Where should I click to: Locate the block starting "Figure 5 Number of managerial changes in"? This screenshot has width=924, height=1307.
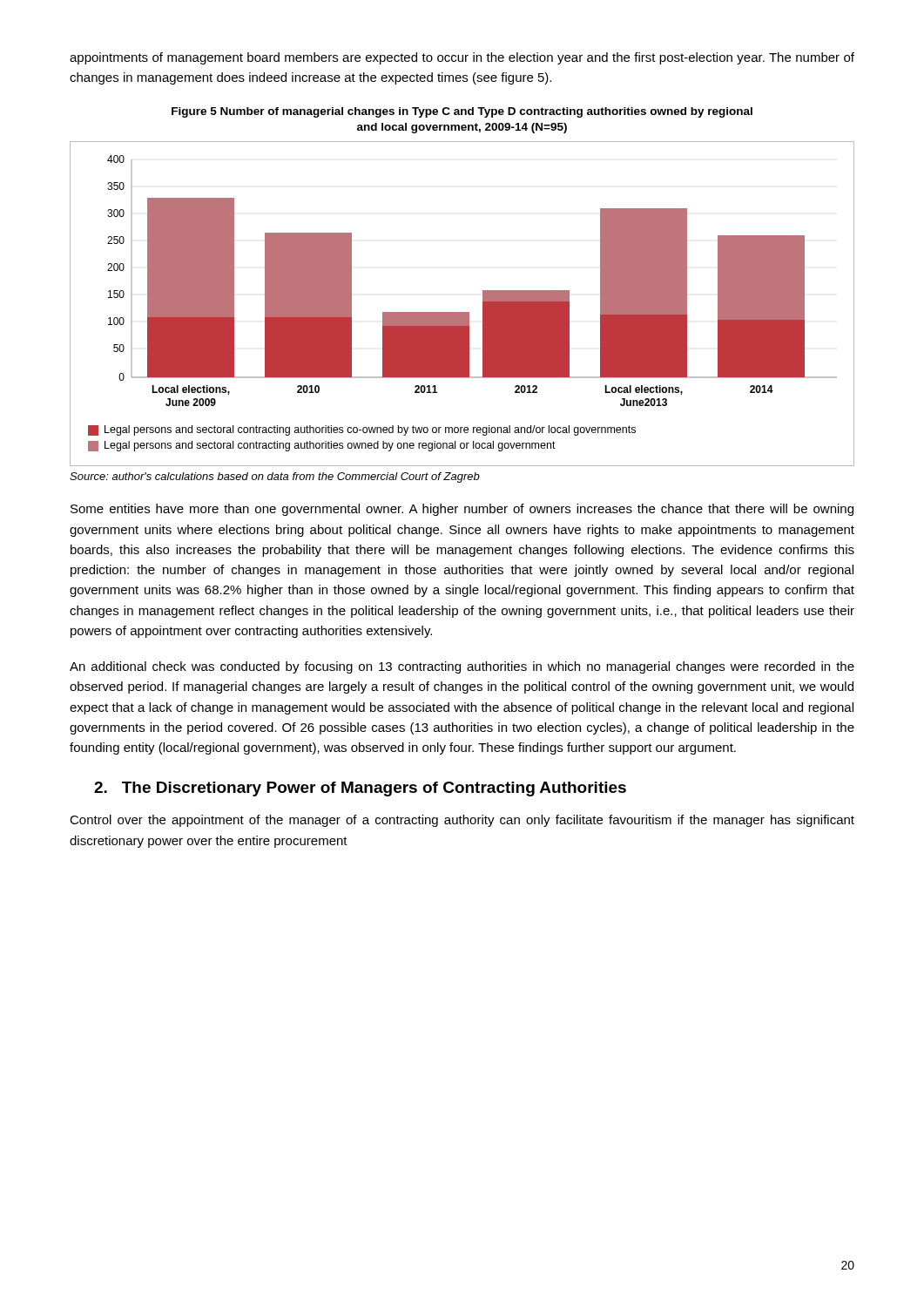(462, 119)
